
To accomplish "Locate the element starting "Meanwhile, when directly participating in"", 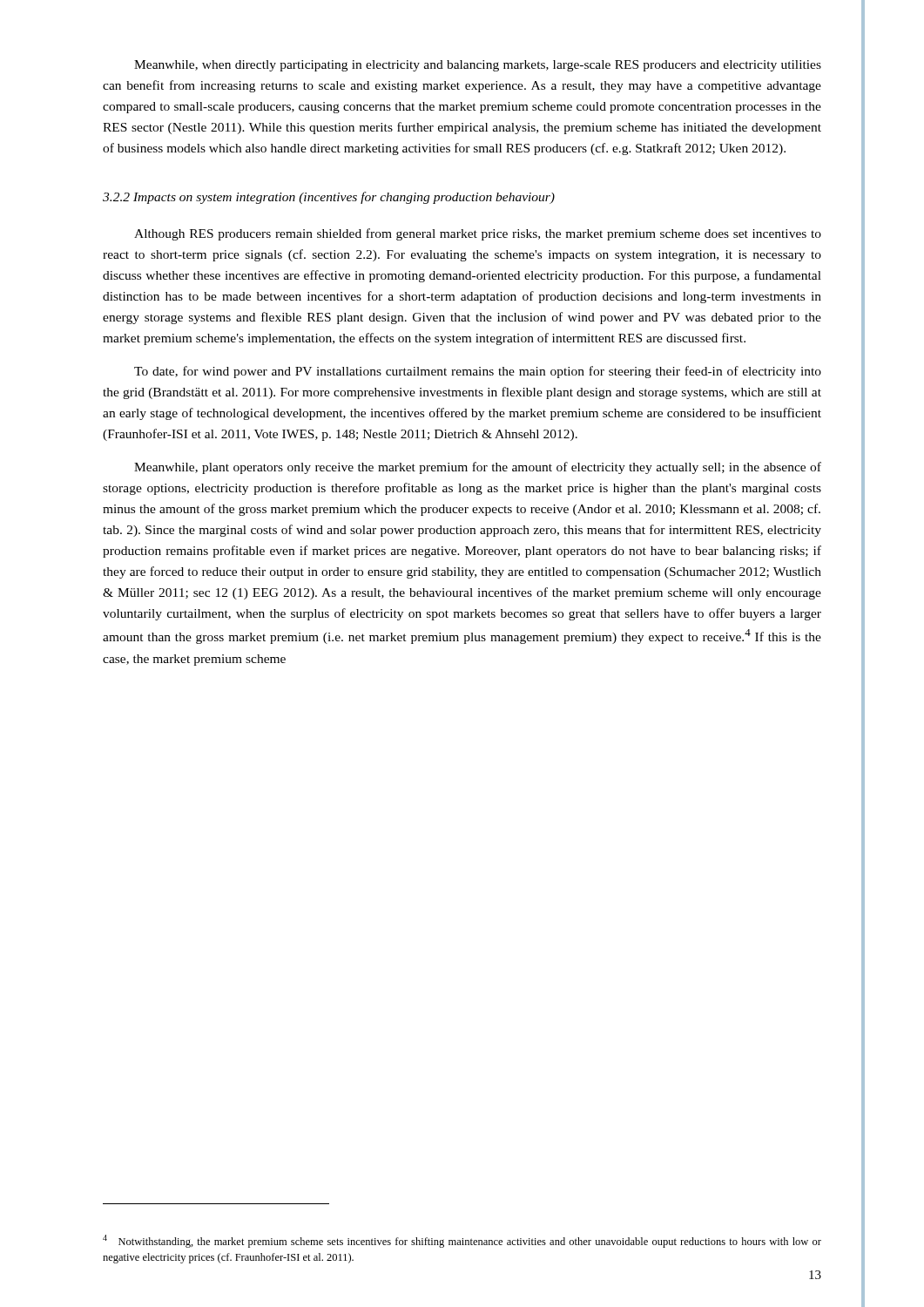I will point(462,106).
